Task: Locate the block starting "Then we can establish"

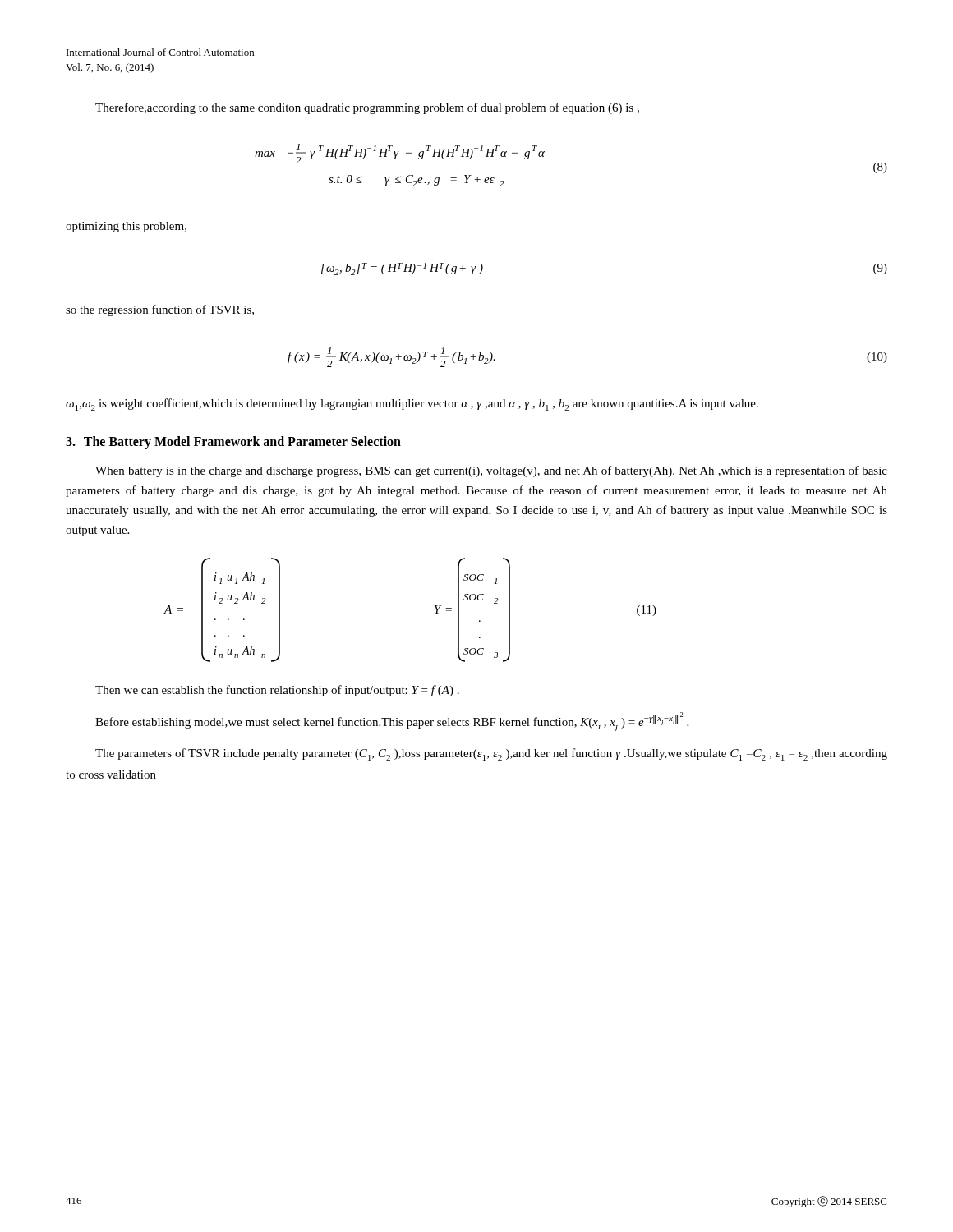Action: [277, 691]
